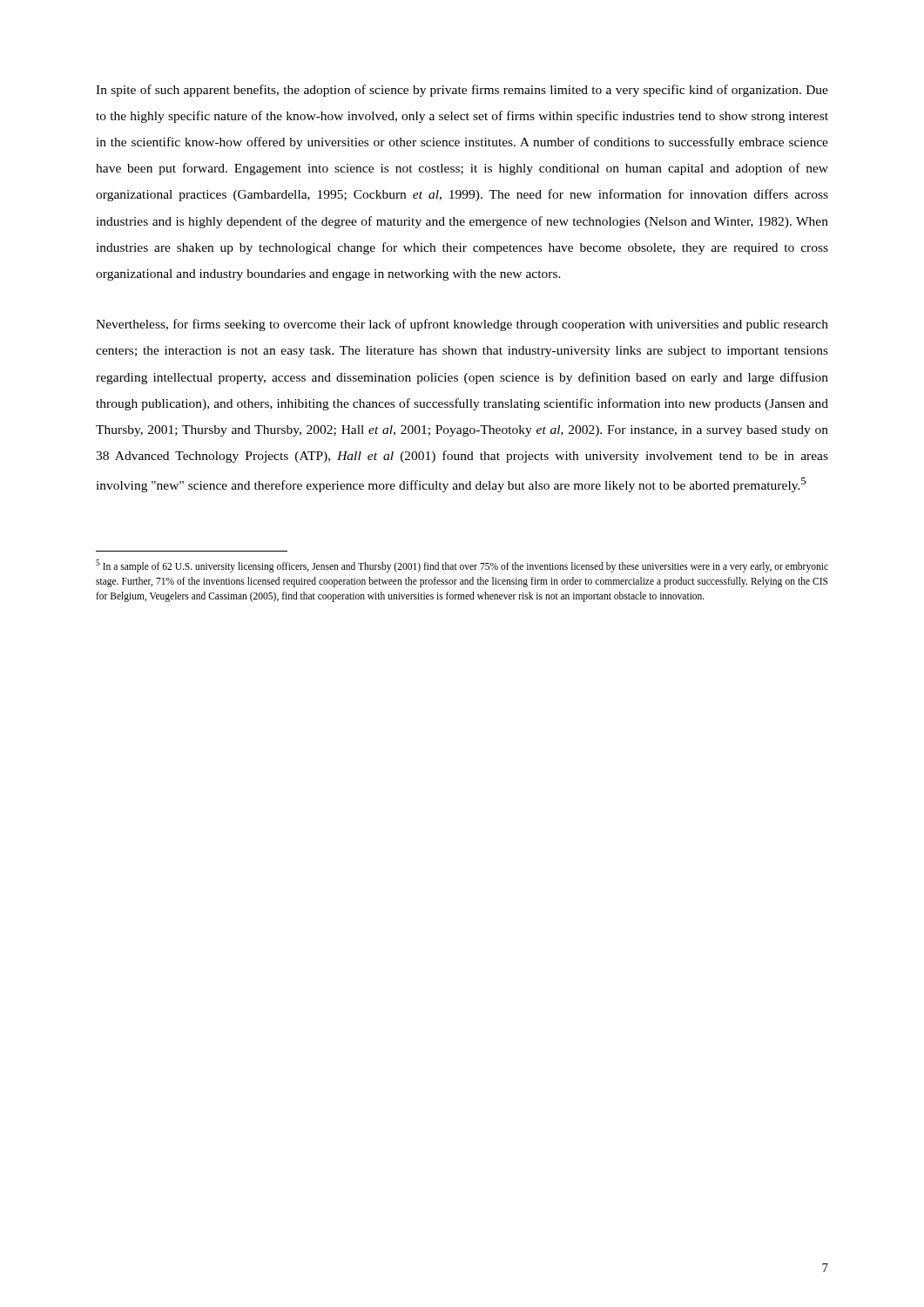Image resolution: width=924 pixels, height=1307 pixels.
Task: Select the text block containing "In spite of such"
Action: click(462, 287)
